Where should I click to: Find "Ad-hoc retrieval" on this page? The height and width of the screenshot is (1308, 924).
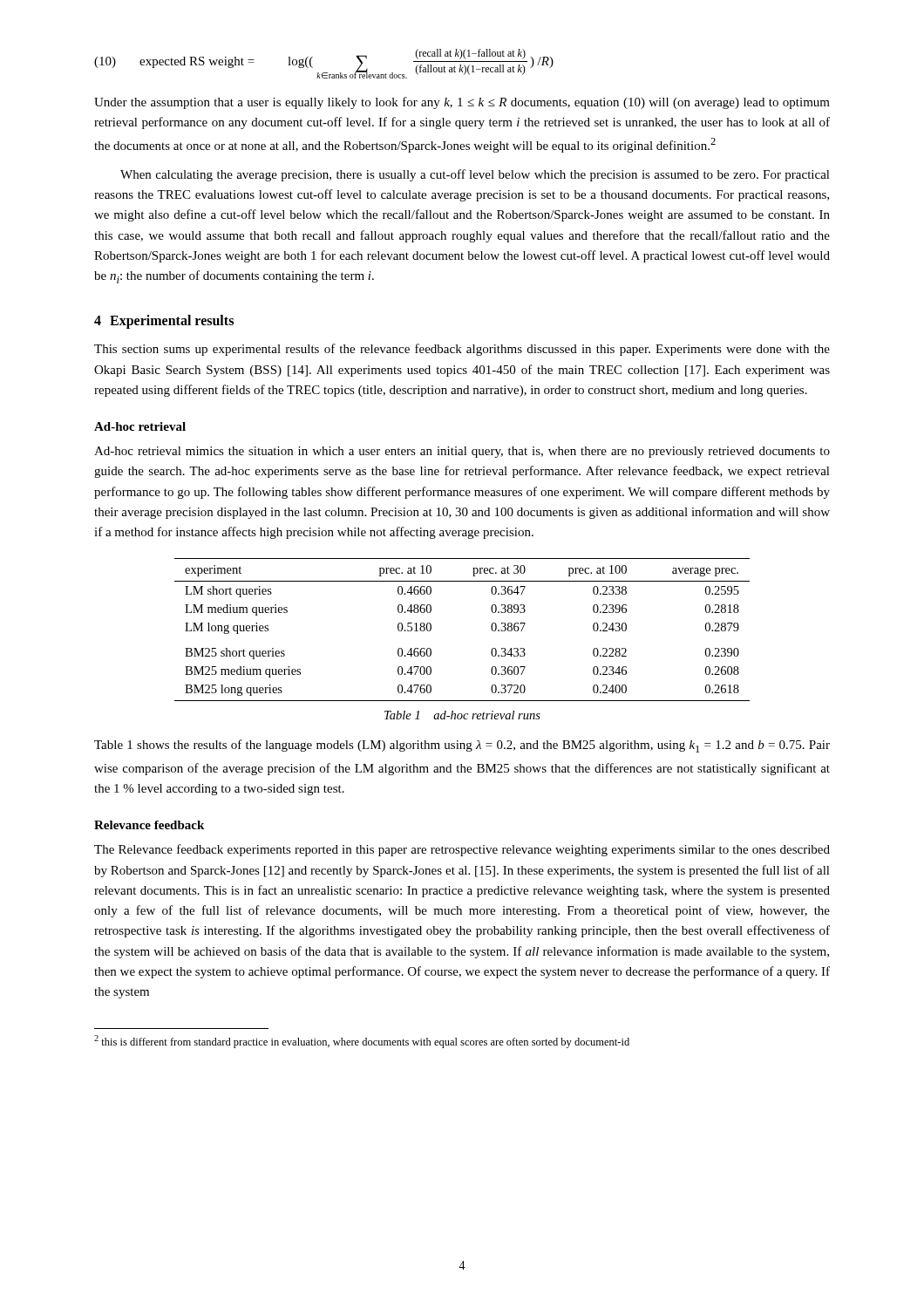[140, 427]
